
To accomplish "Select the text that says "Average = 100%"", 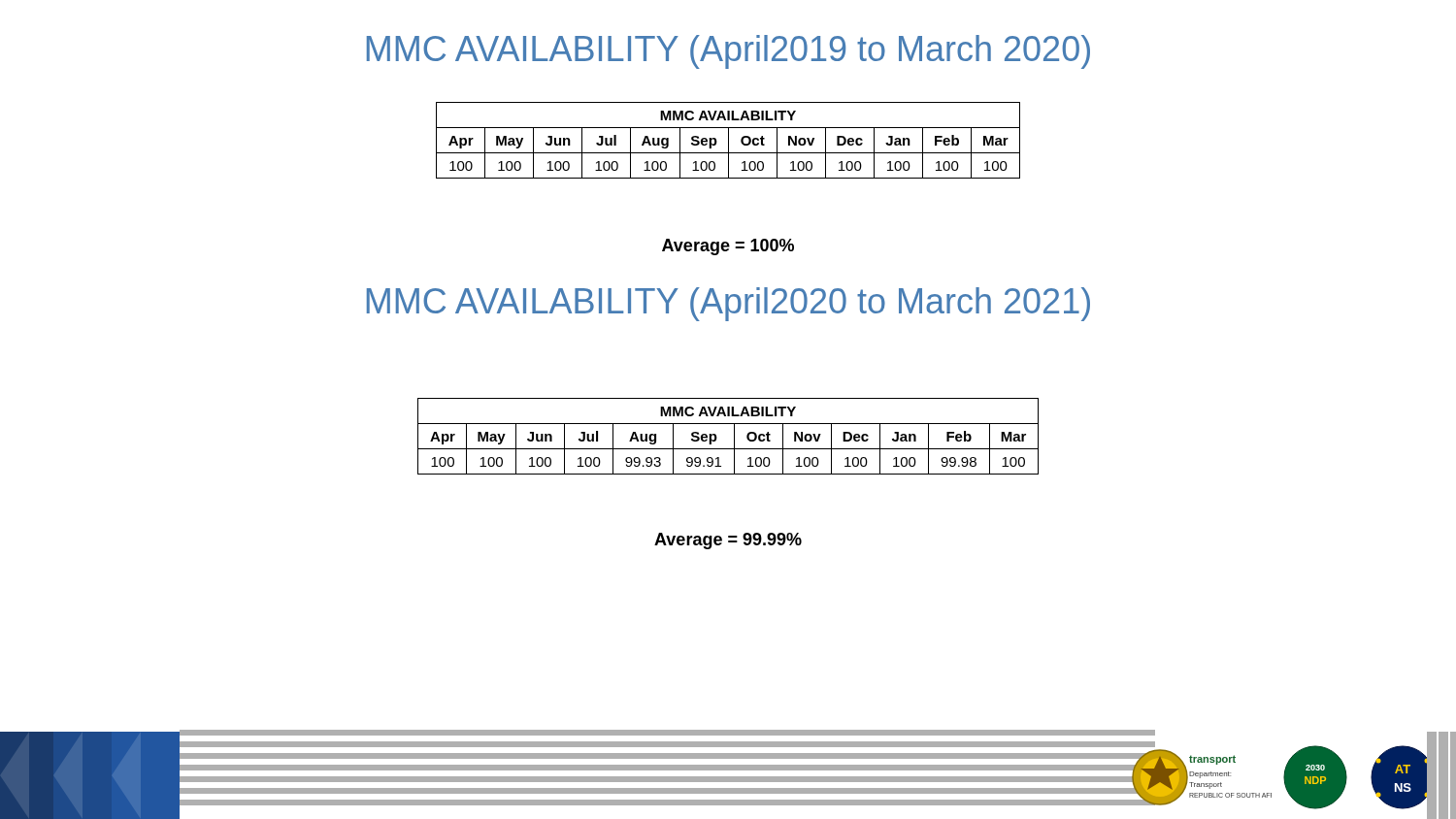I will point(728,246).
